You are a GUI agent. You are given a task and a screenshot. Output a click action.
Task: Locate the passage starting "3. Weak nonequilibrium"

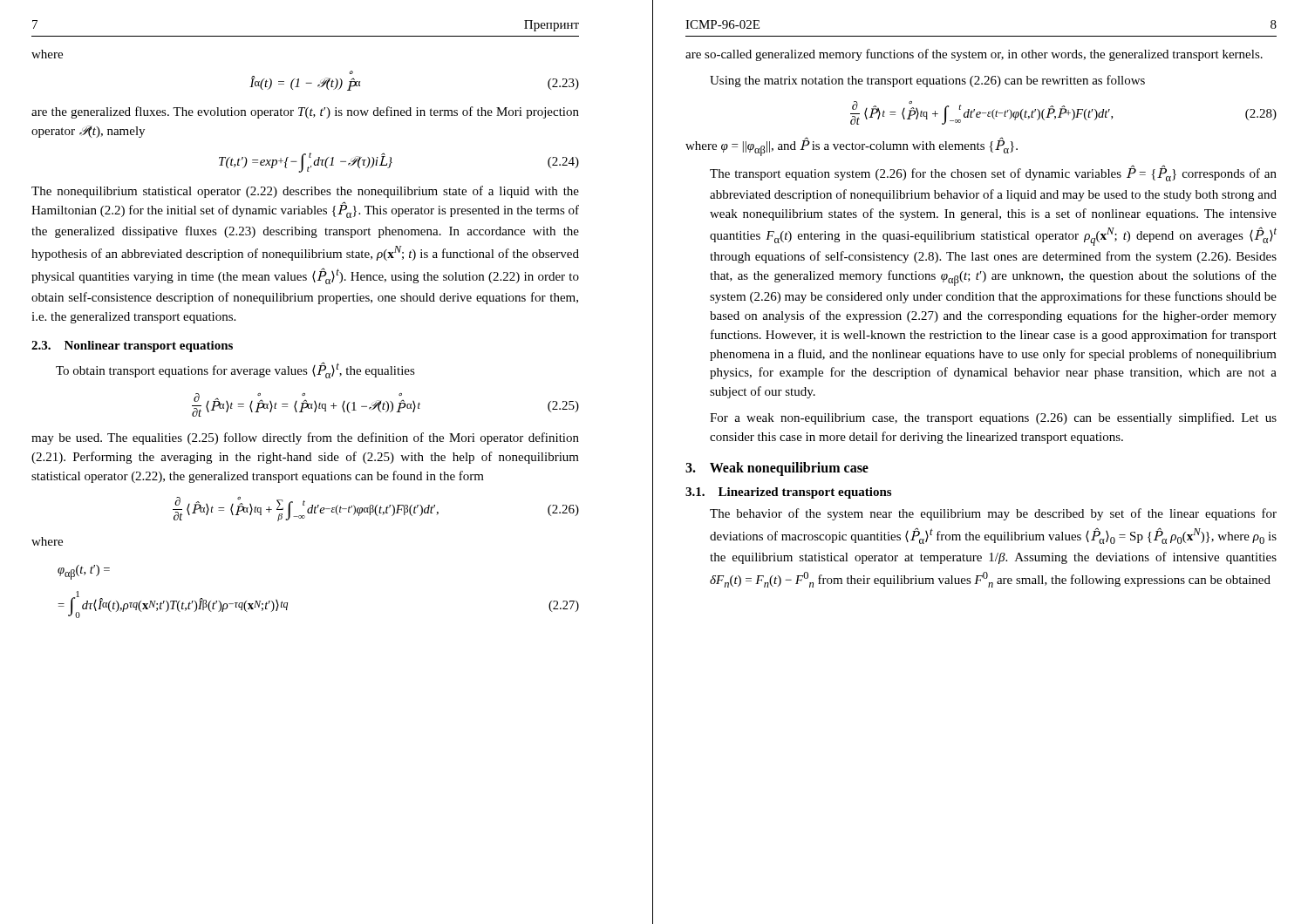(x=777, y=468)
